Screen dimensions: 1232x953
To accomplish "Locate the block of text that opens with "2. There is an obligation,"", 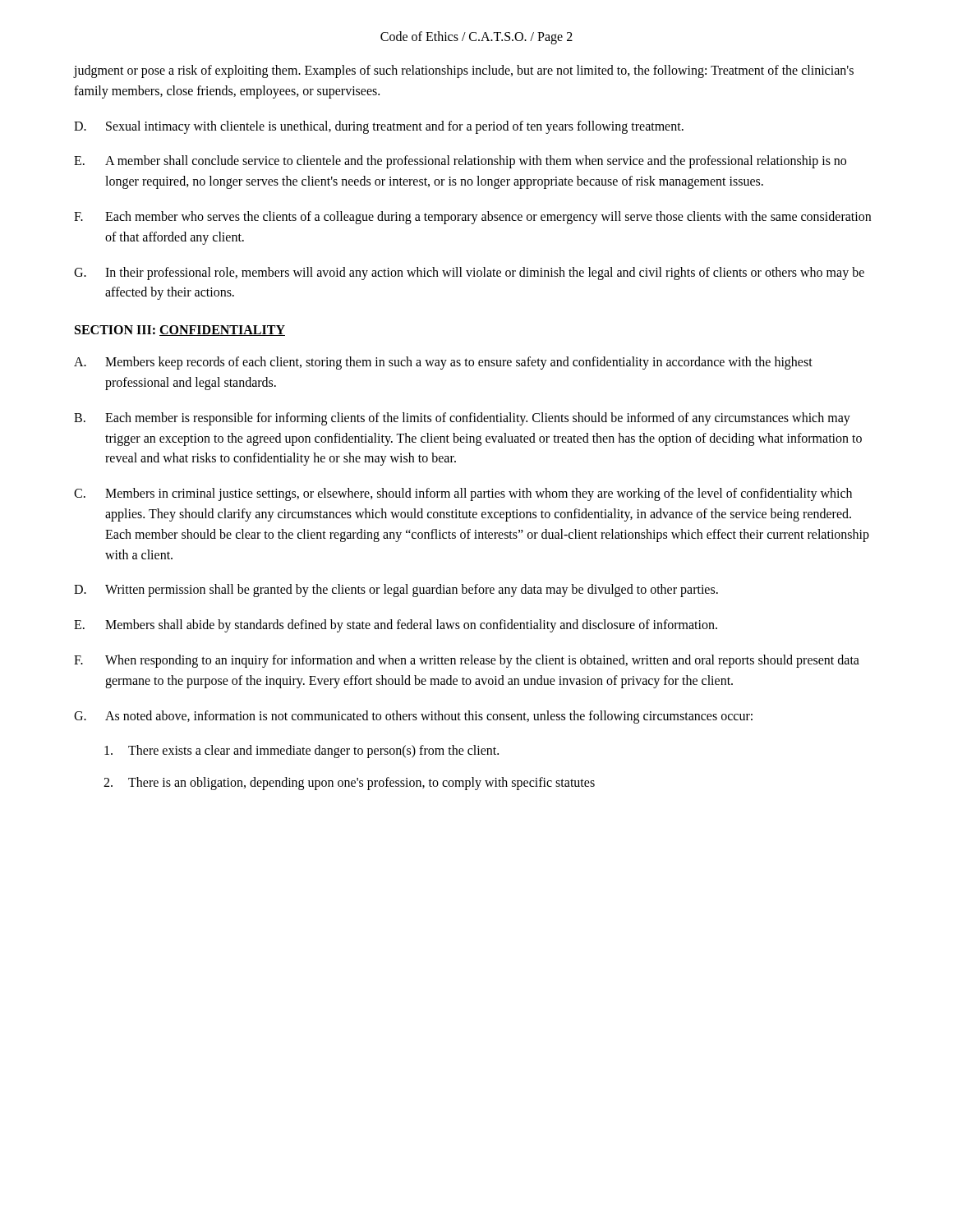I will click(491, 783).
